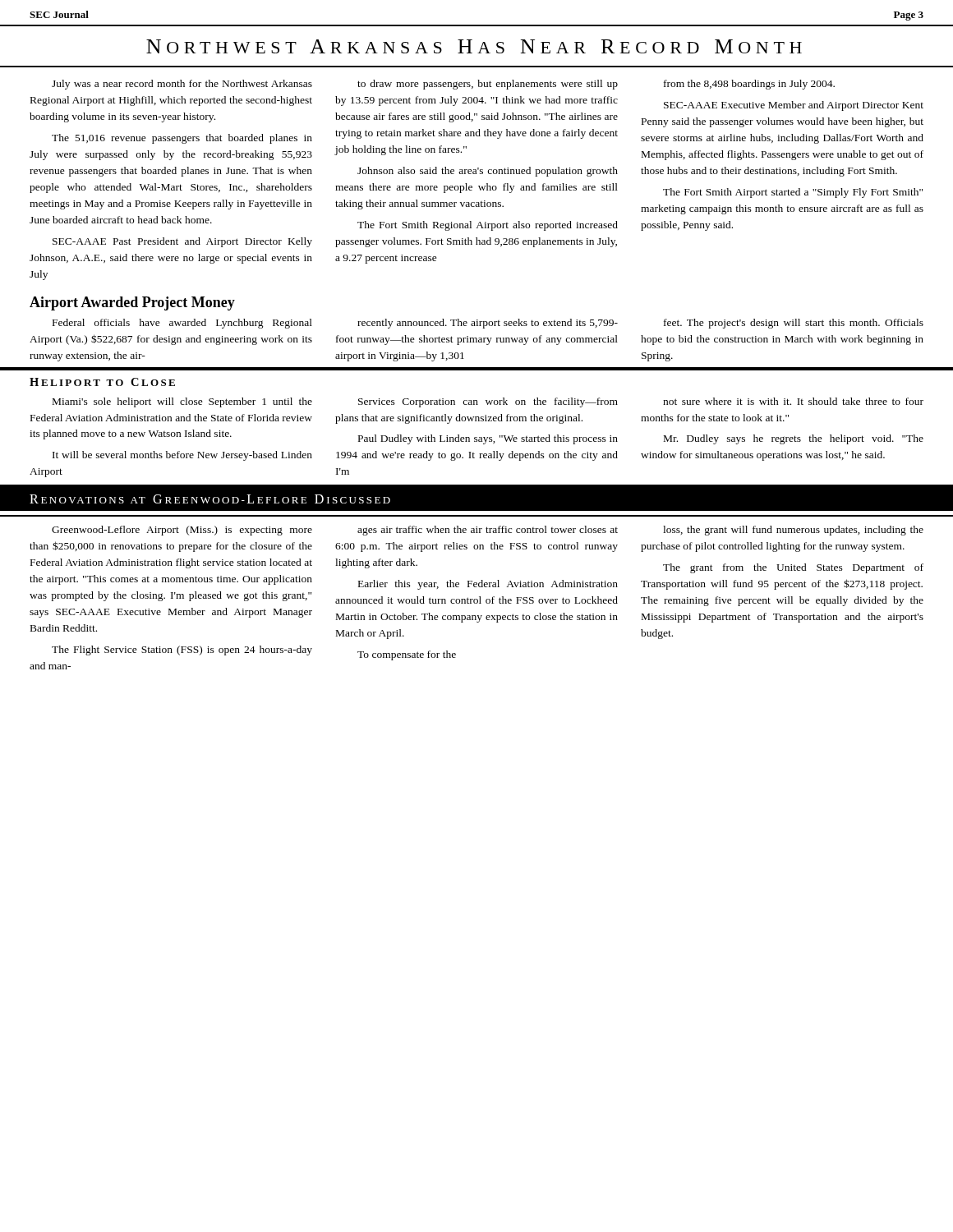Click on the text block that reads "recently announced. The airport seeks to extend its"

click(476, 339)
